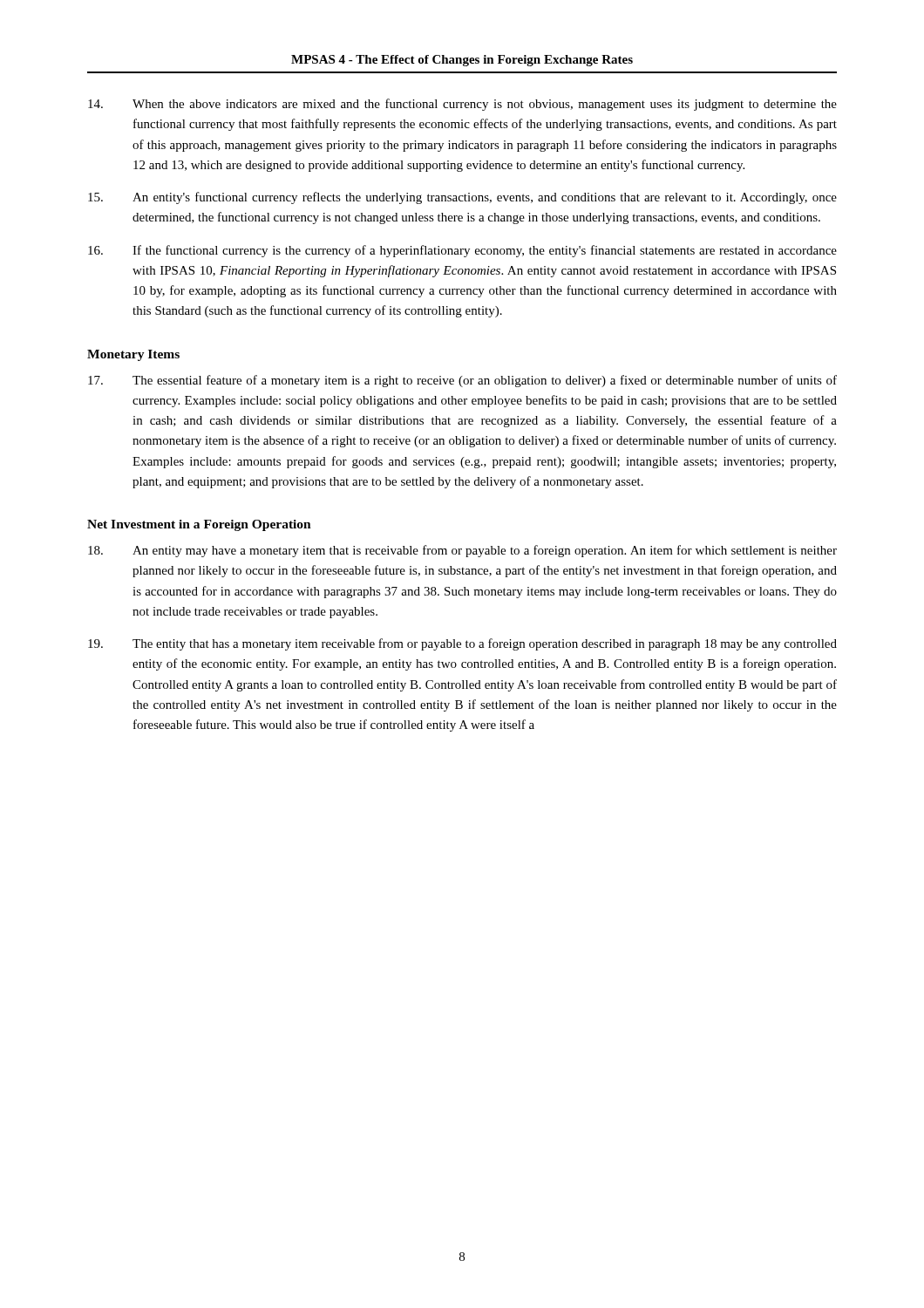Navigate to the text starting "The essential feature of a monetary"
Viewport: 924px width, 1308px height.
coord(462,431)
